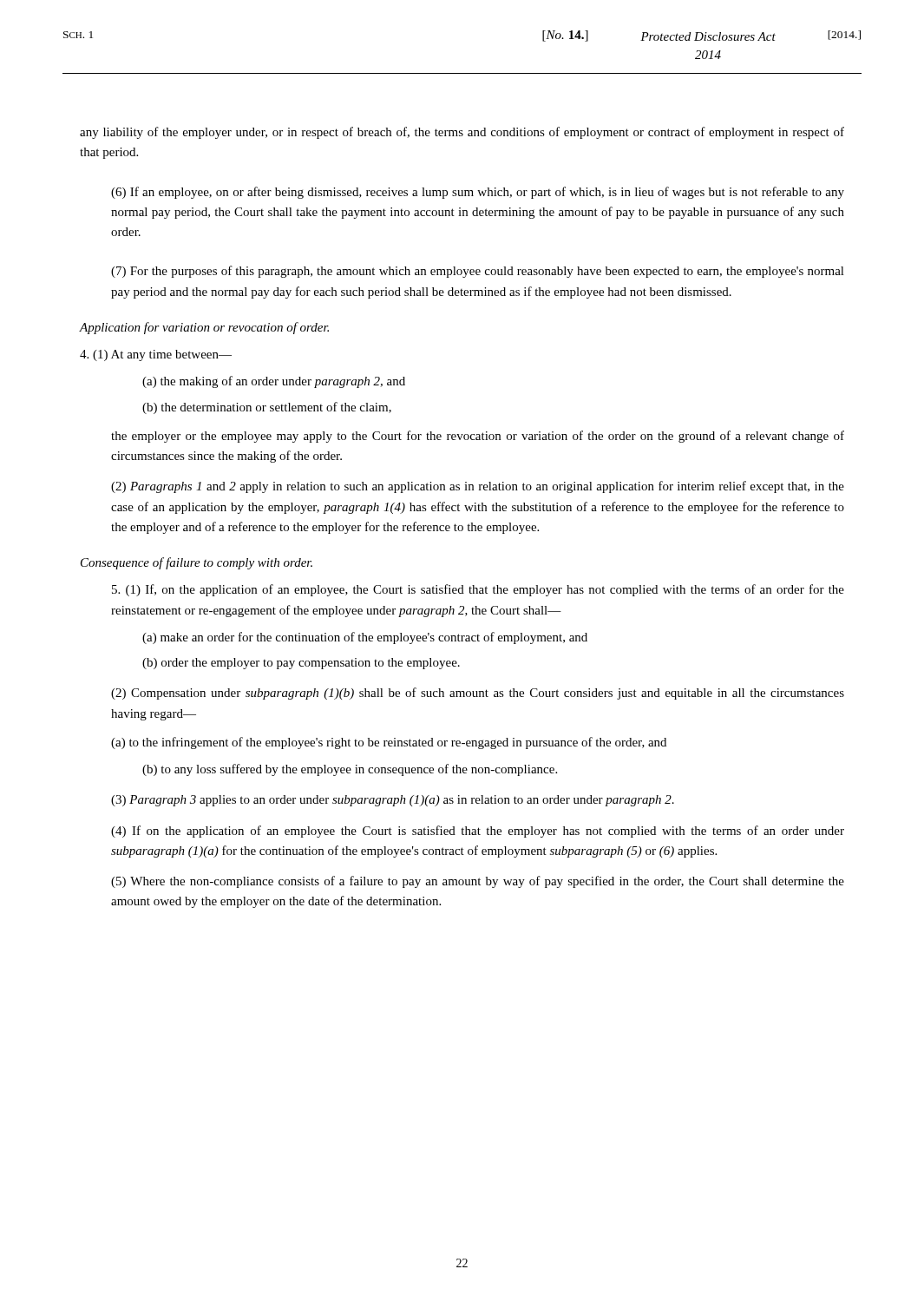Find the block on this page that starts "(6) If an employee, on or after"
This screenshot has height=1302, width=924.
pos(478,212)
